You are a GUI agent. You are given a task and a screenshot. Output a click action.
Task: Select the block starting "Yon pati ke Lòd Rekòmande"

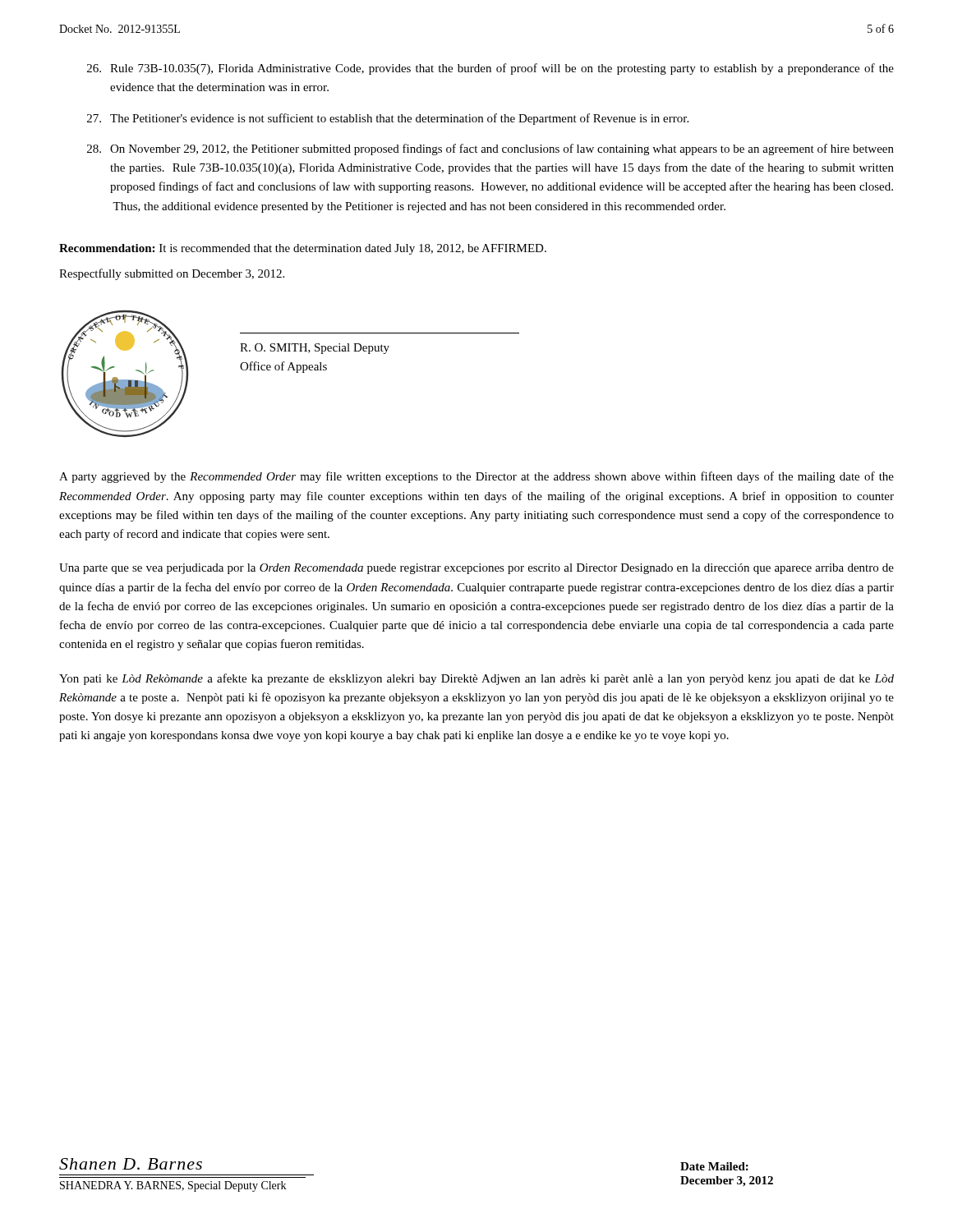click(476, 707)
